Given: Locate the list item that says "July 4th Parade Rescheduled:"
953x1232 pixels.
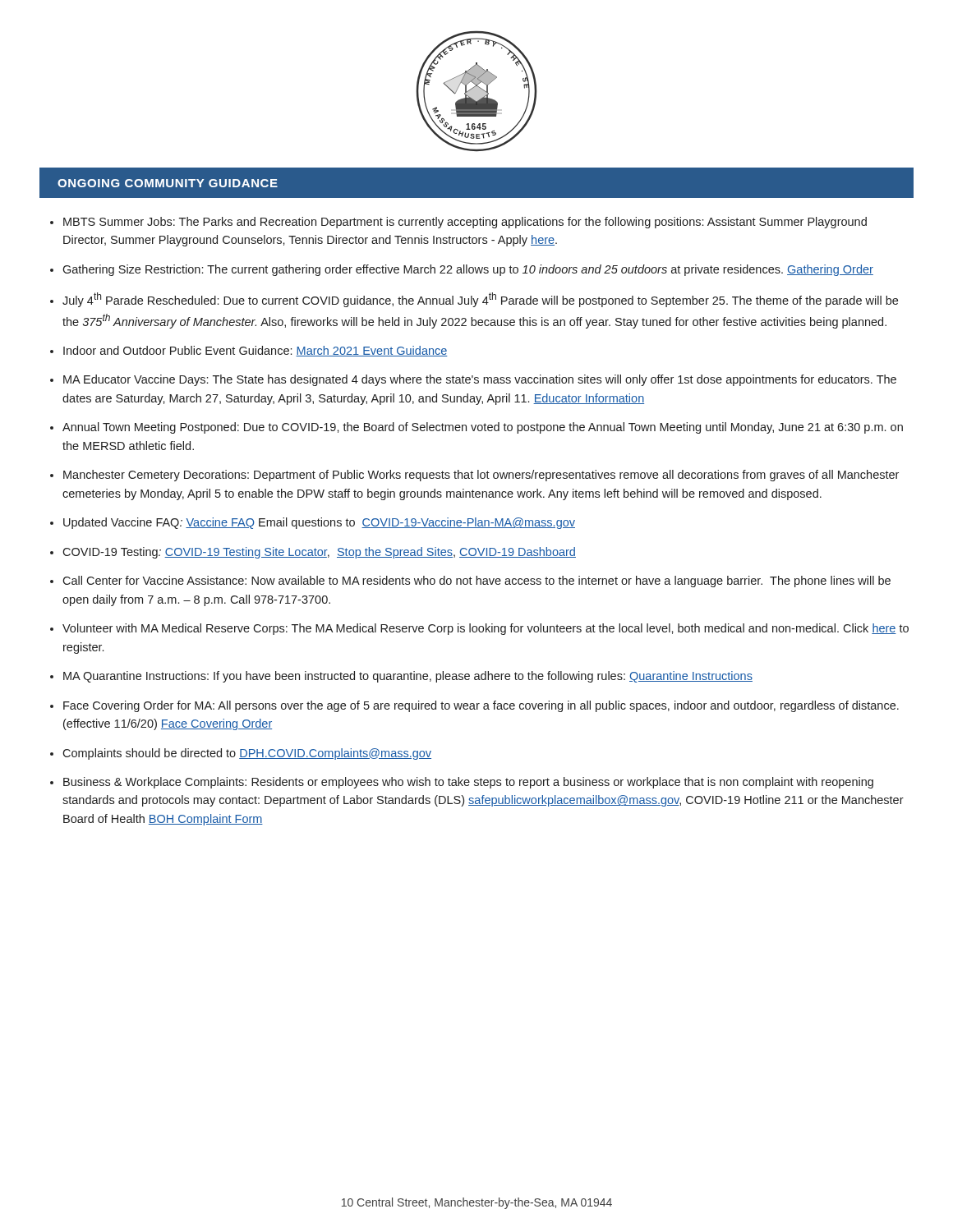Looking at the screenshot, I should 481,310.
